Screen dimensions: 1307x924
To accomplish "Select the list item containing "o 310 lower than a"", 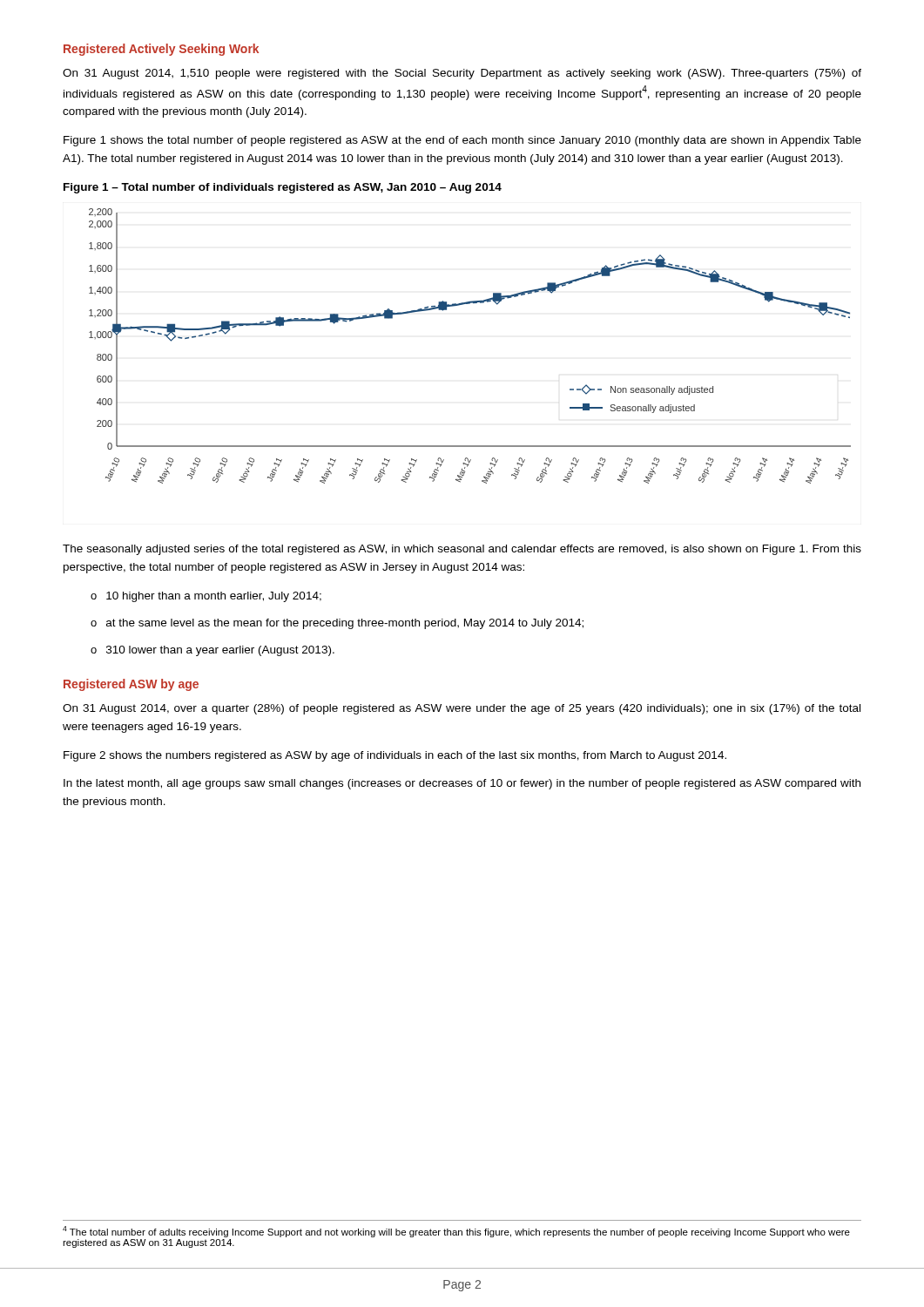I will pyautogui.click(x=213, y=650).
